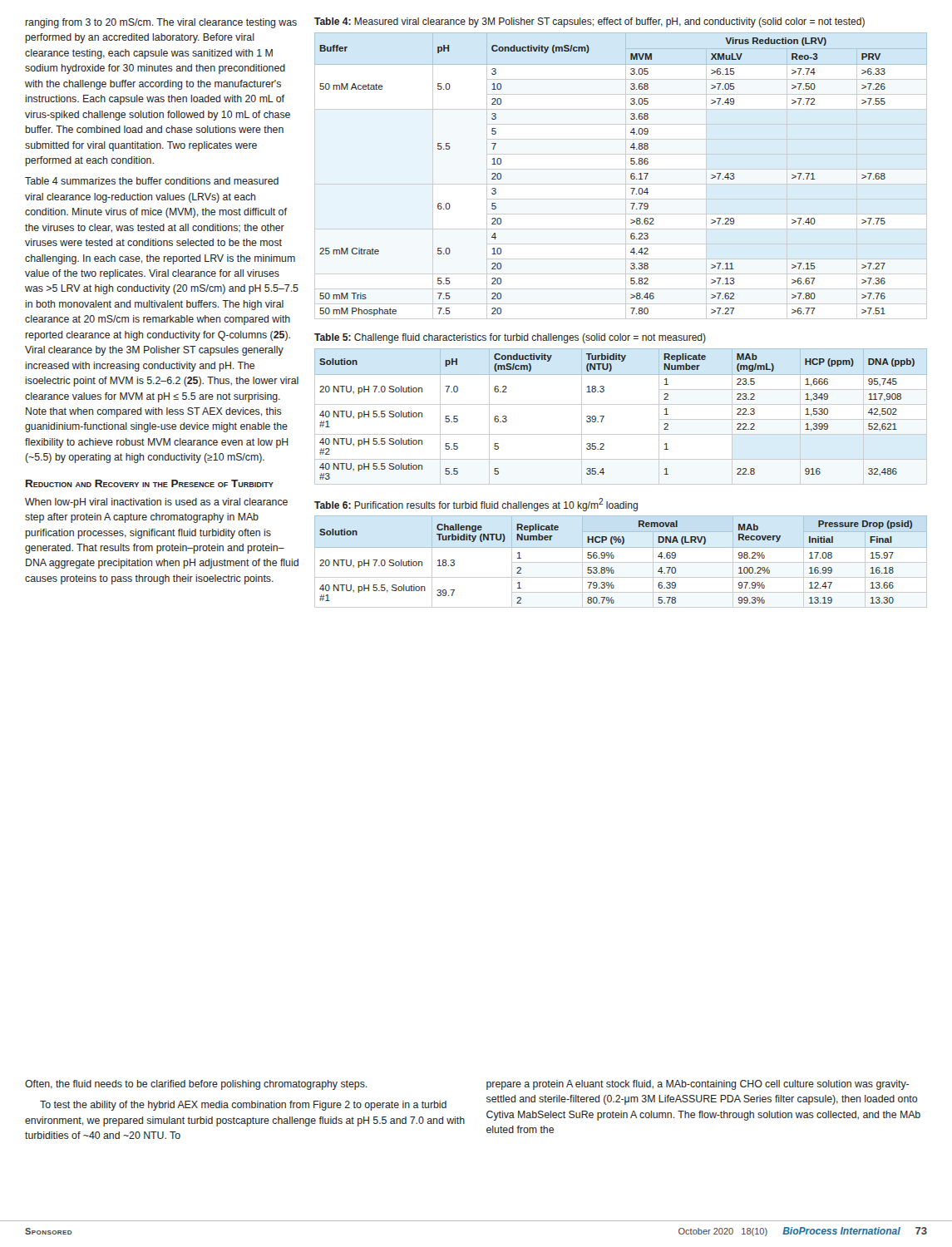Navigate to the text block starting "Table 4: Measured viral clearance by 3M"
The image size is (952, 1247).
pos(590,22)
